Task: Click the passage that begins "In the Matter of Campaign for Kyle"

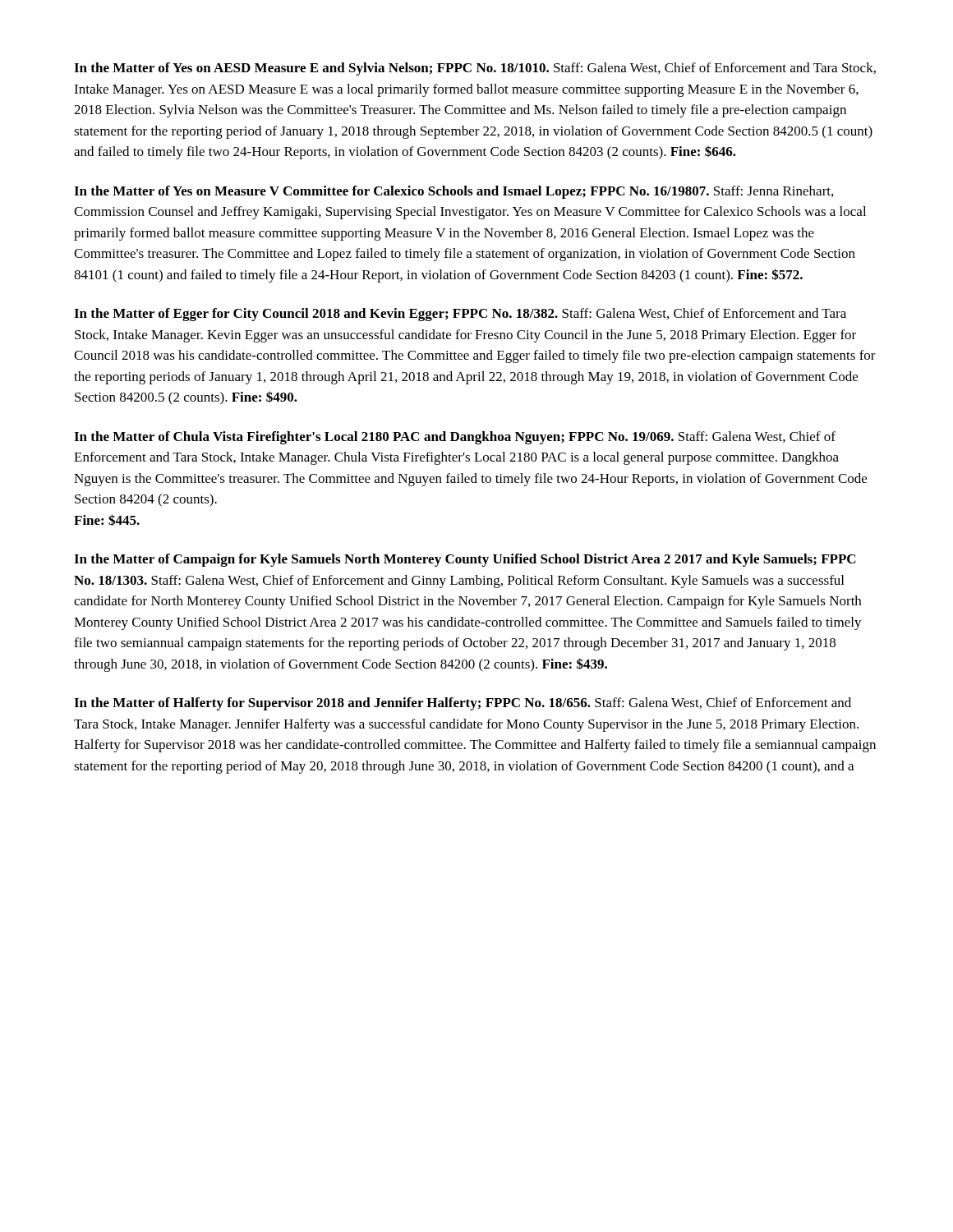Action: [x=468, y=611]
